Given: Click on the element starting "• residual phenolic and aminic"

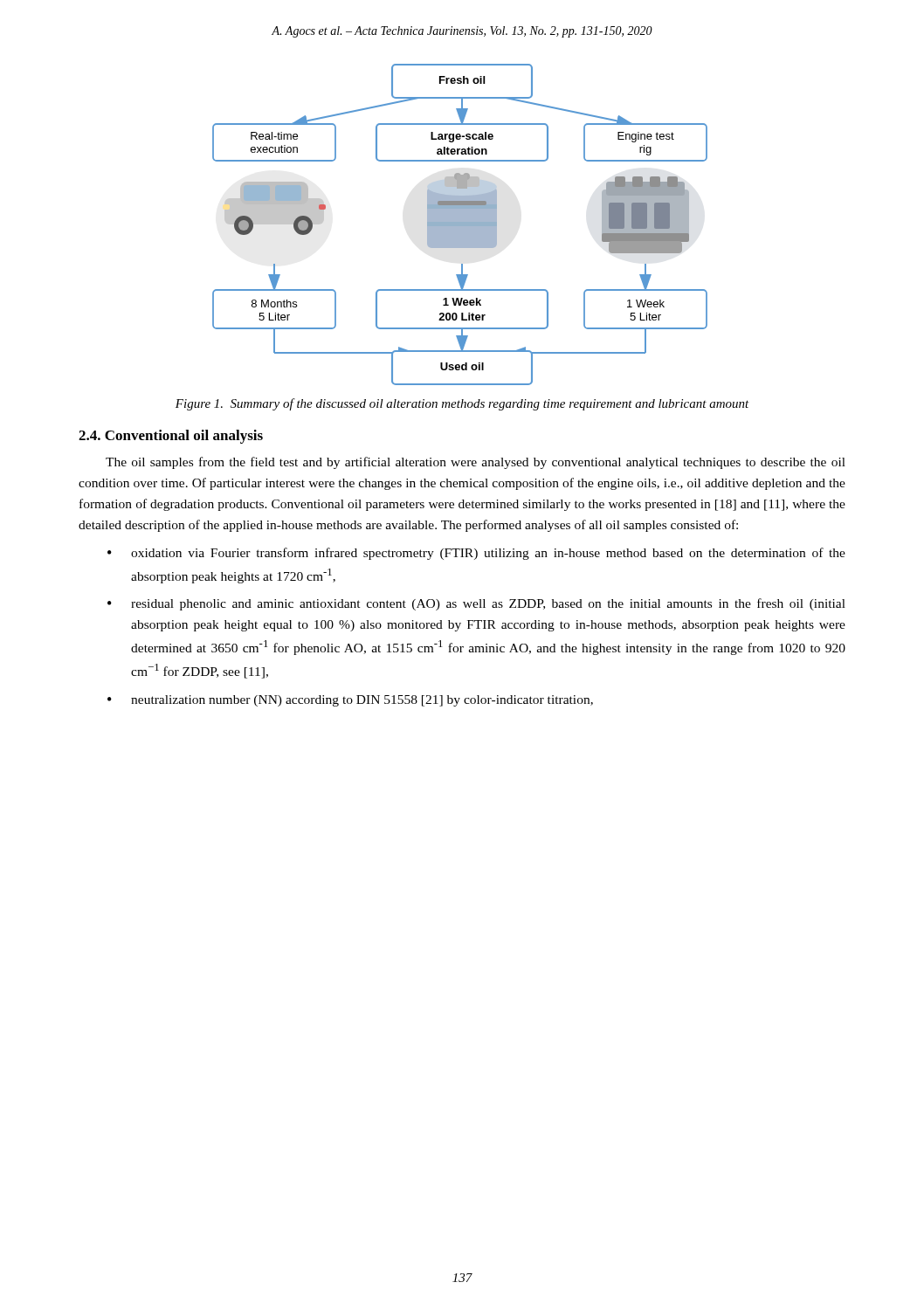Looking at the screenshot, I should [x=476, y=638].
